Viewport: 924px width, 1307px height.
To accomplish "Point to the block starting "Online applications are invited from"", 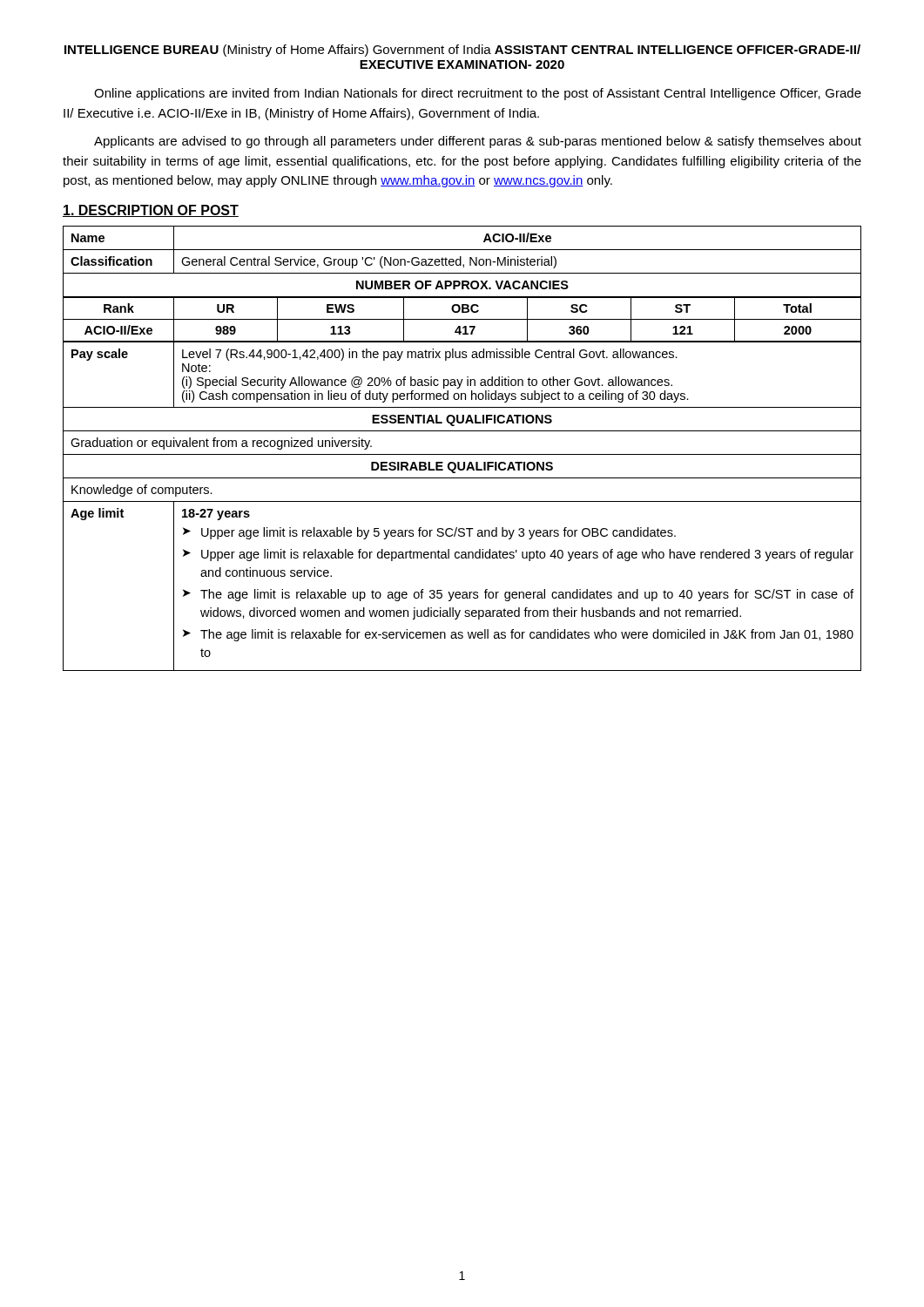I will click(x=462, y=103).
